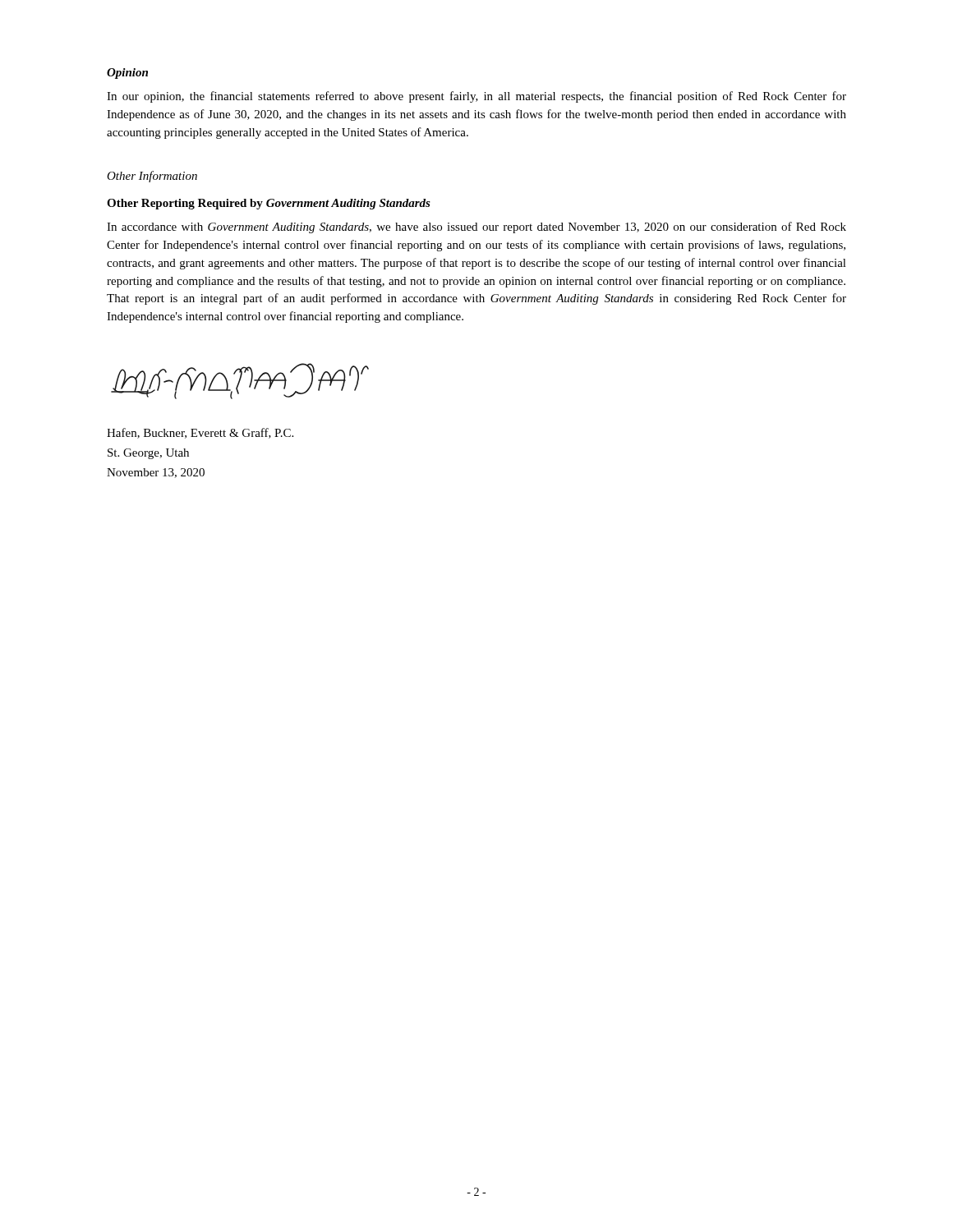Find the illustration

coord(476,378)
